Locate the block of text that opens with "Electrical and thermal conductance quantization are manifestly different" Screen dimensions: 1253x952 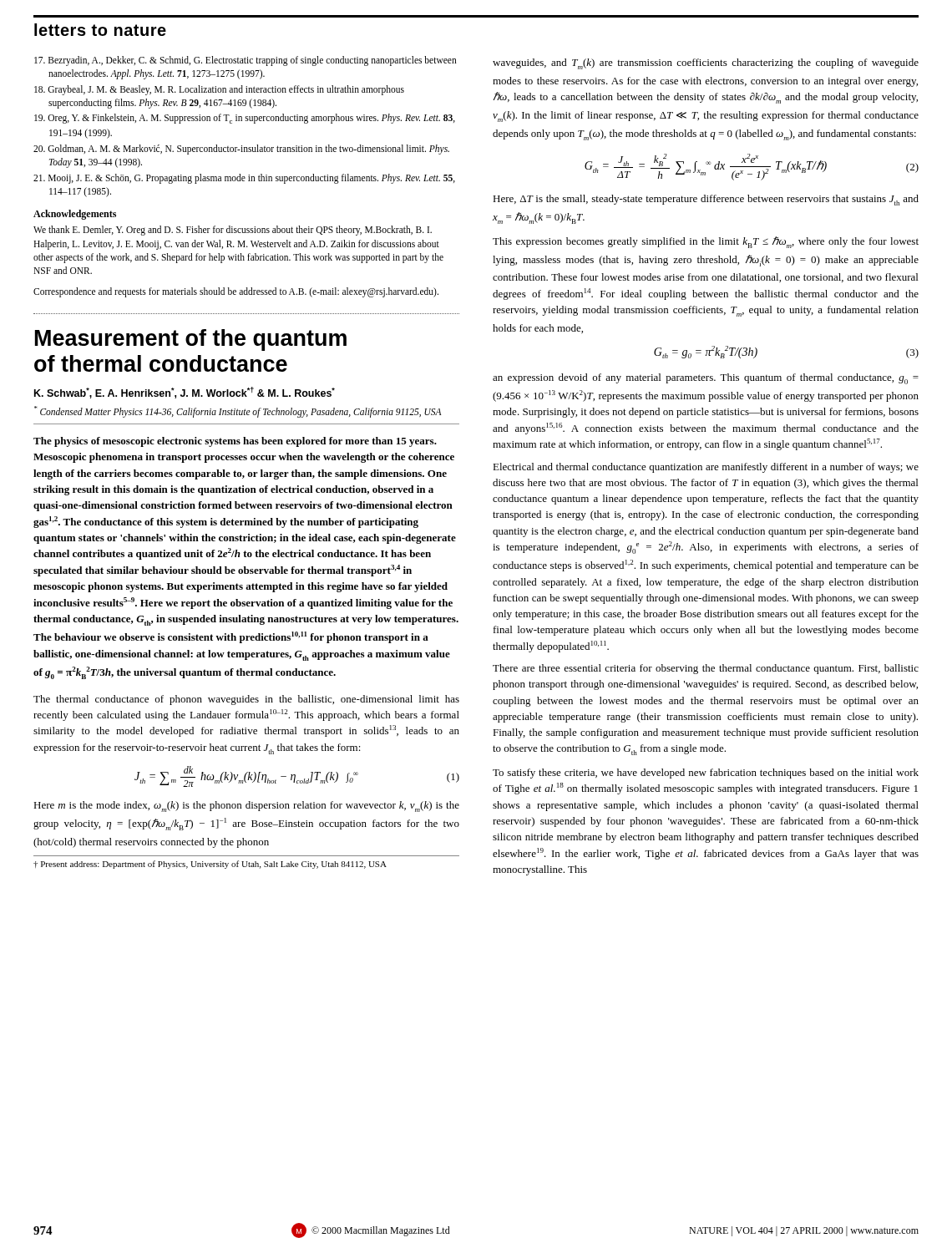[x=706, y=556]
